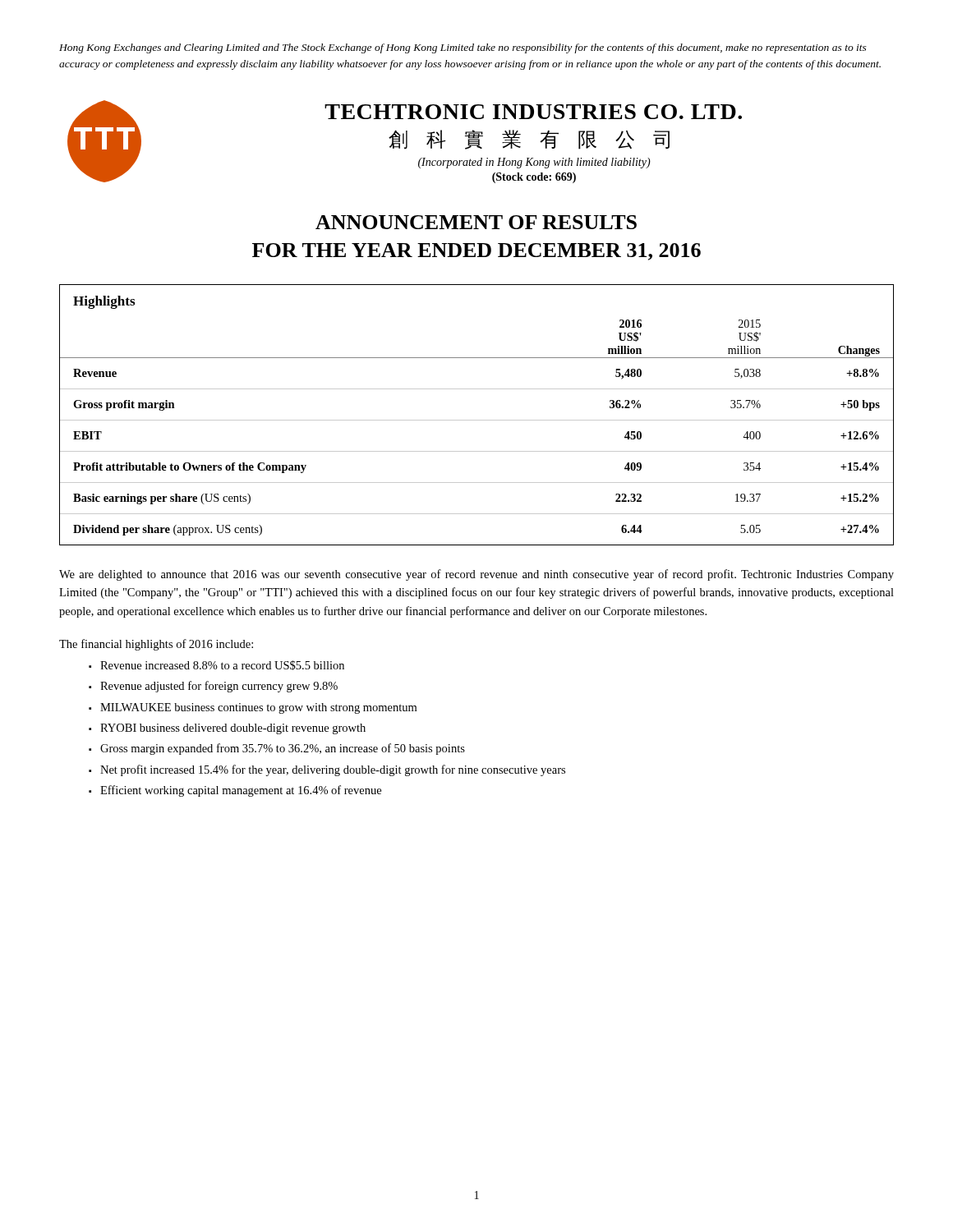
Task: Locate the title that reads "TECHTRONIC INDUSTRIES CO. LTD. 創 科 實 業"
Action: click(x=534, y=141)
